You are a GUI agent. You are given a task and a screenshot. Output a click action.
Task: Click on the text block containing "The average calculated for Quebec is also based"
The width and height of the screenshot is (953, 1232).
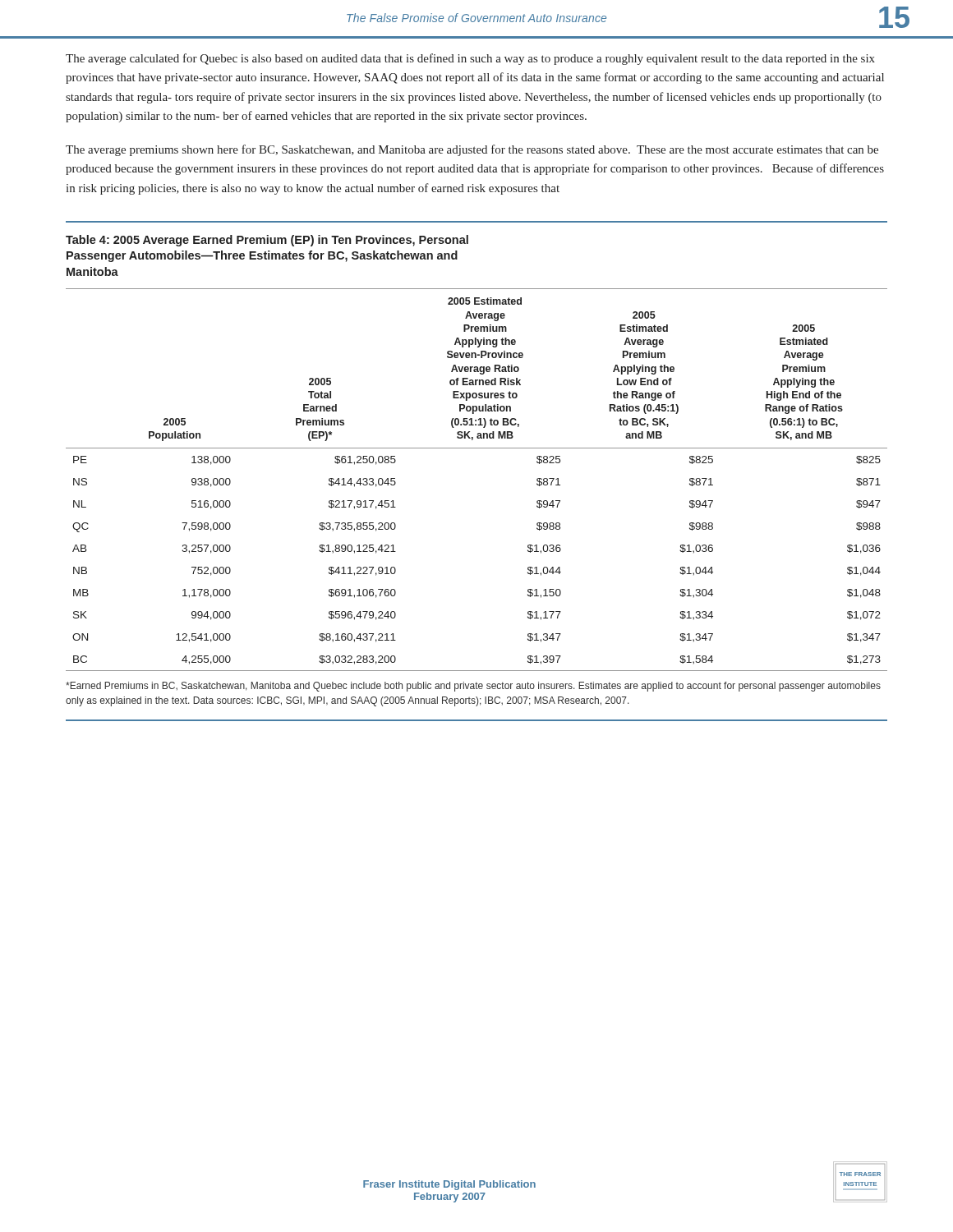(475, 87)
